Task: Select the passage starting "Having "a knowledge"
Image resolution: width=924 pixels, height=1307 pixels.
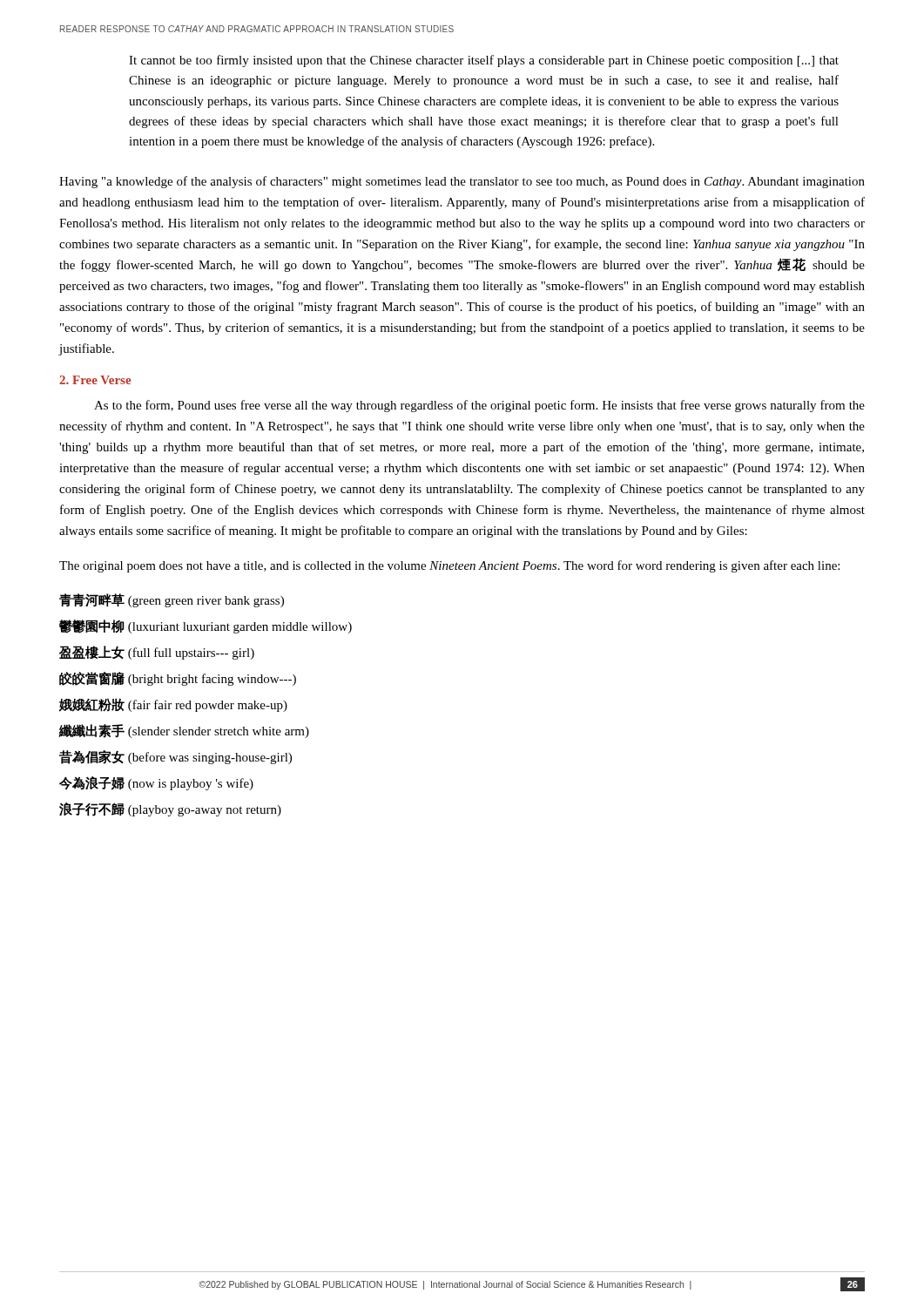Action: point(462,265)
